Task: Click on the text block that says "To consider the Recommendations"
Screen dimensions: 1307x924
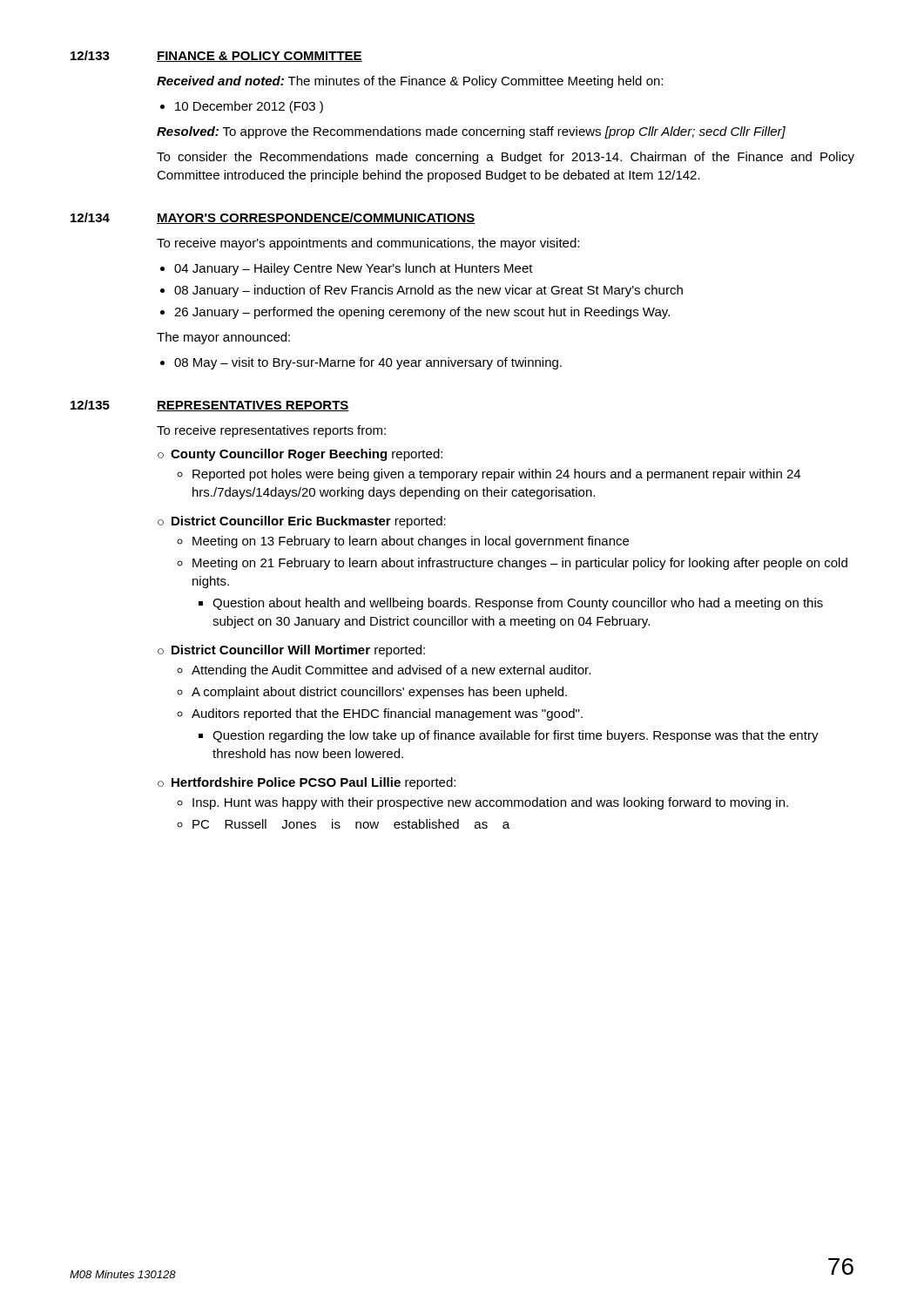Action: [x=506, y=166]
